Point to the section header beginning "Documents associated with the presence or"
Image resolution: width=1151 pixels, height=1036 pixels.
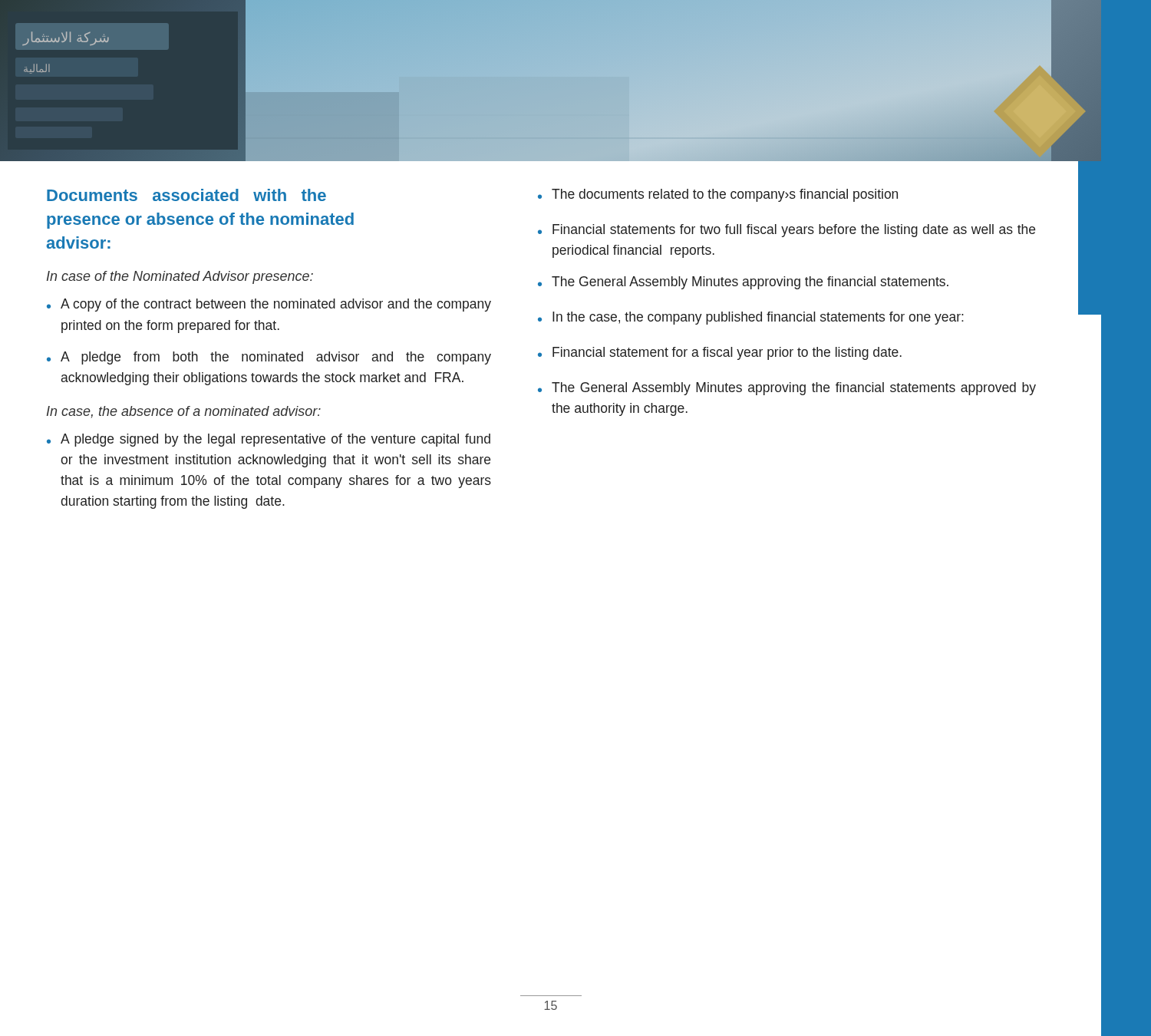200,219
